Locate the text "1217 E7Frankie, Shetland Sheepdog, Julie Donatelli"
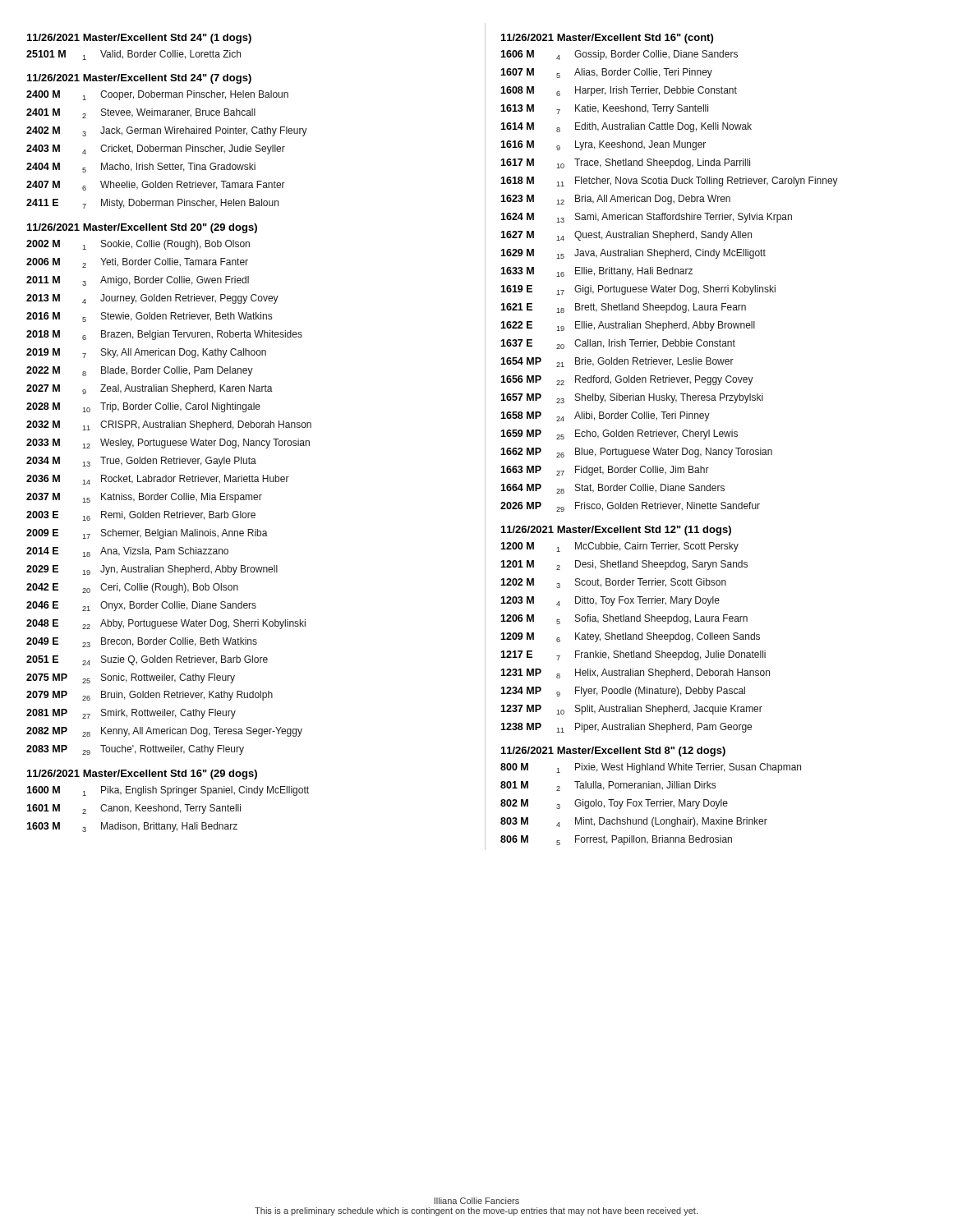 click(633, 656)
